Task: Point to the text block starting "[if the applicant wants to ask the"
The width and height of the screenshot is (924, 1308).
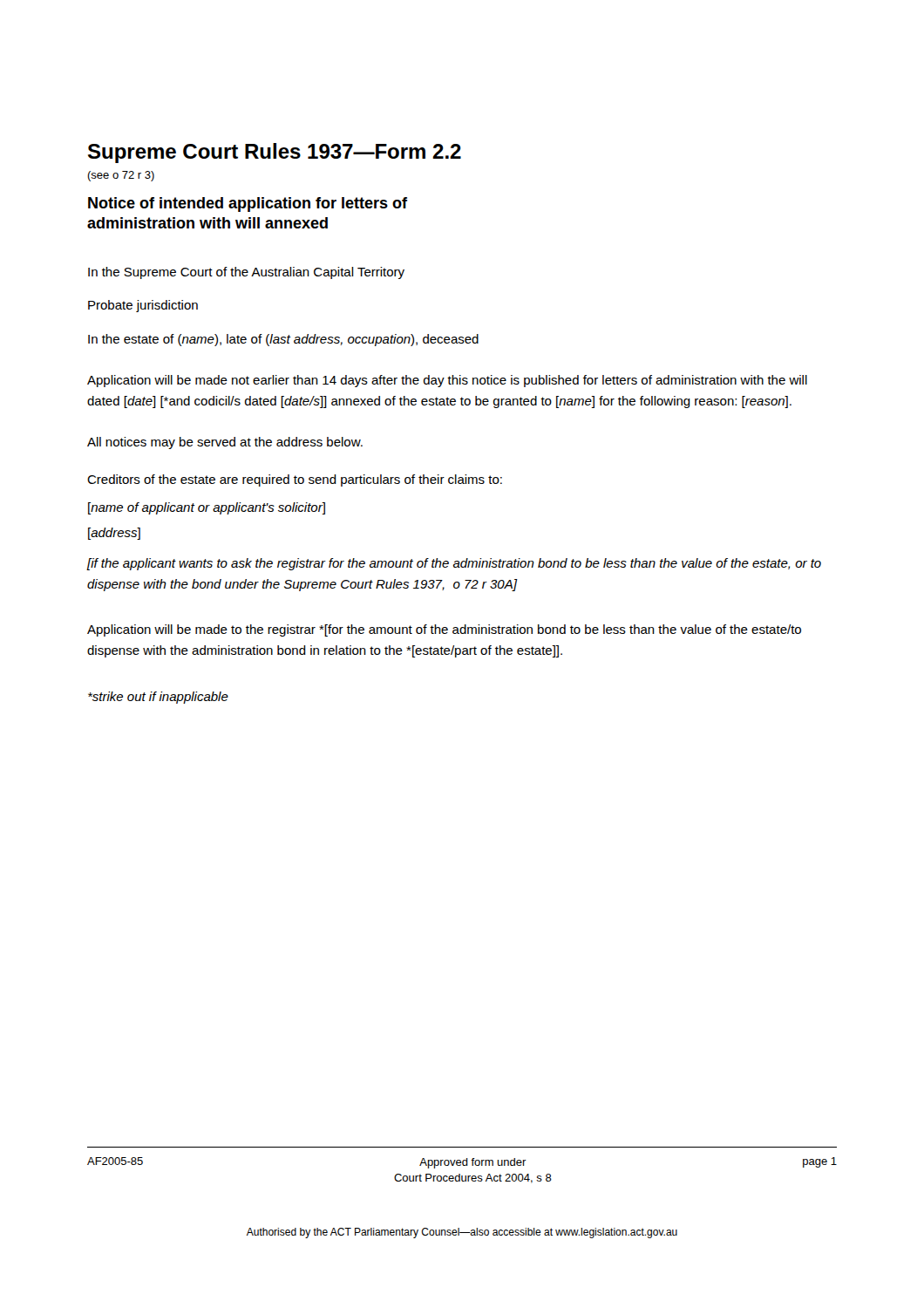Action: tap(454, 573)
